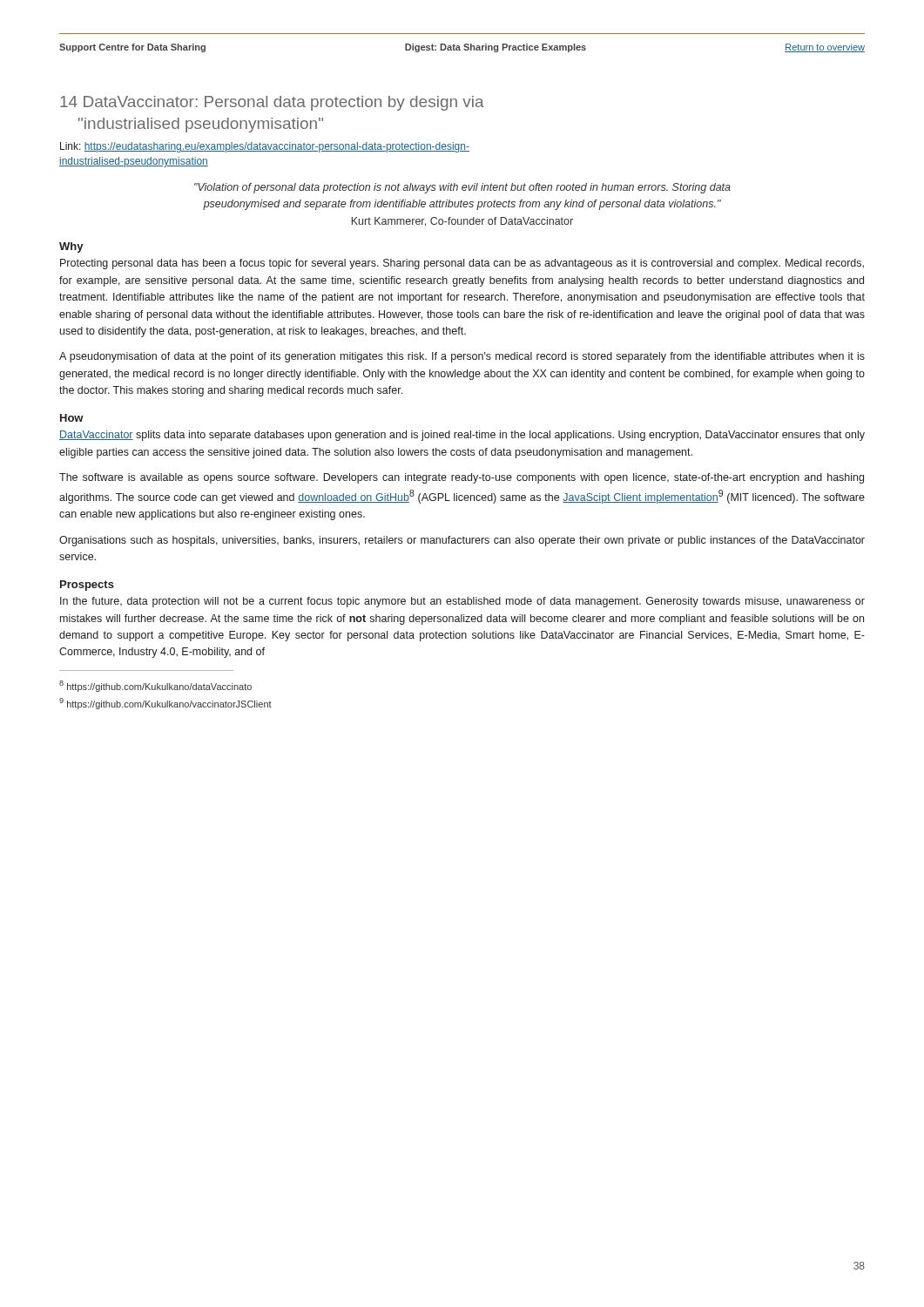Click on the text starting "DataVaccinator splits data"
This screenshot has width=924, height=1307.
point(462,444)
